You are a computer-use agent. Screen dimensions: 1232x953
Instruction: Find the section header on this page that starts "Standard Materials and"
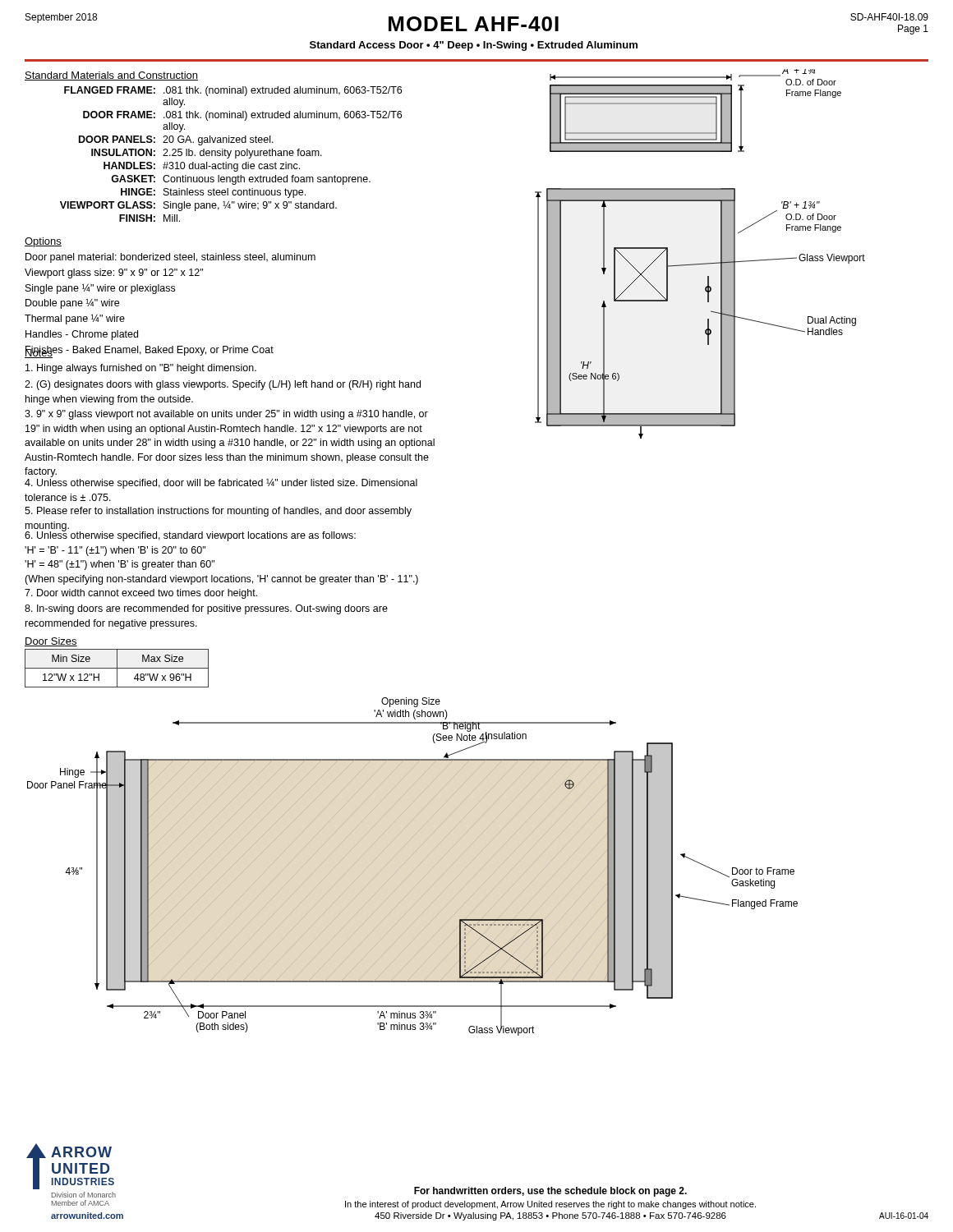point(111,75)
